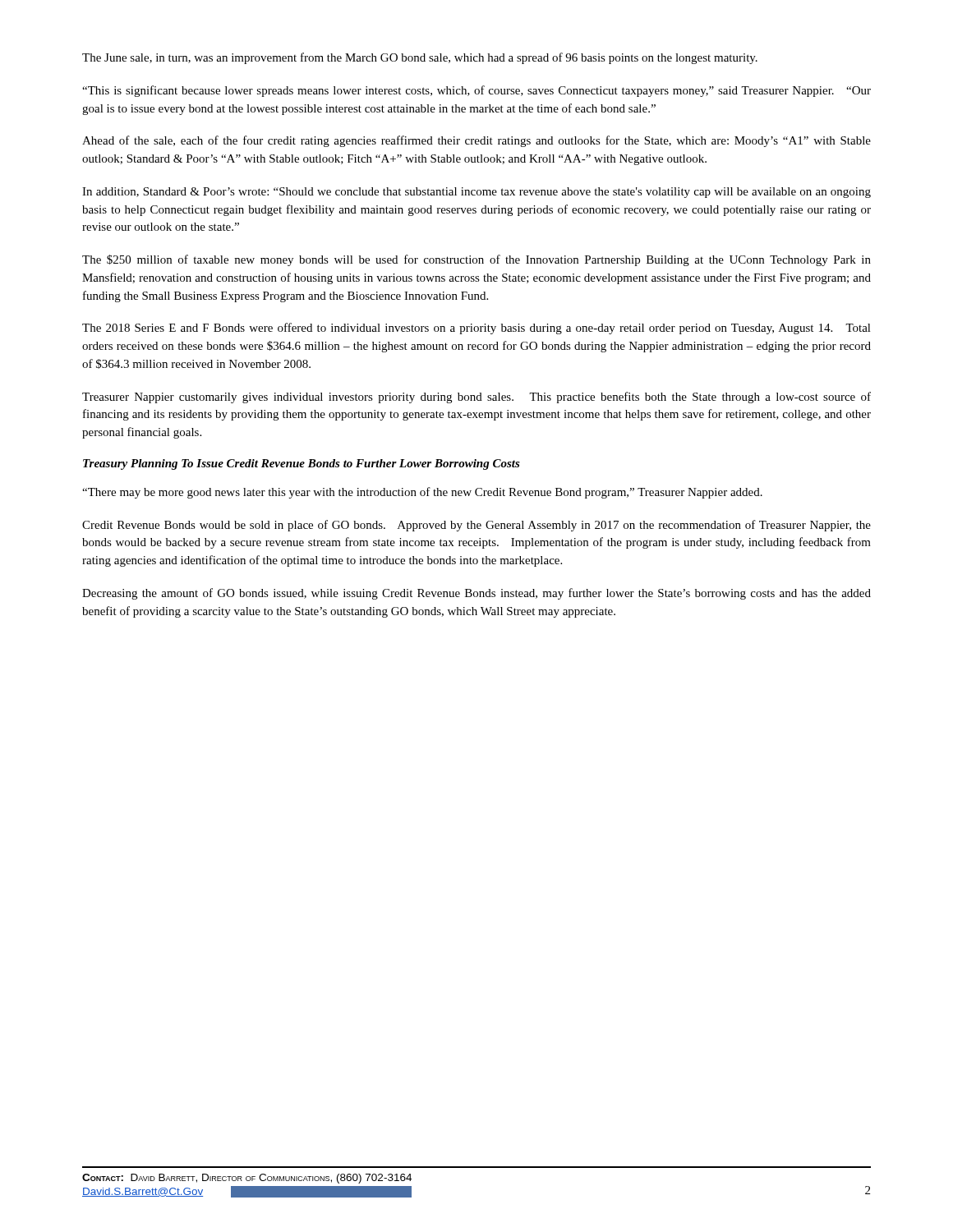
Task: Navigate to the text starting "“There may be"
Action: click(x=422, y=492)
